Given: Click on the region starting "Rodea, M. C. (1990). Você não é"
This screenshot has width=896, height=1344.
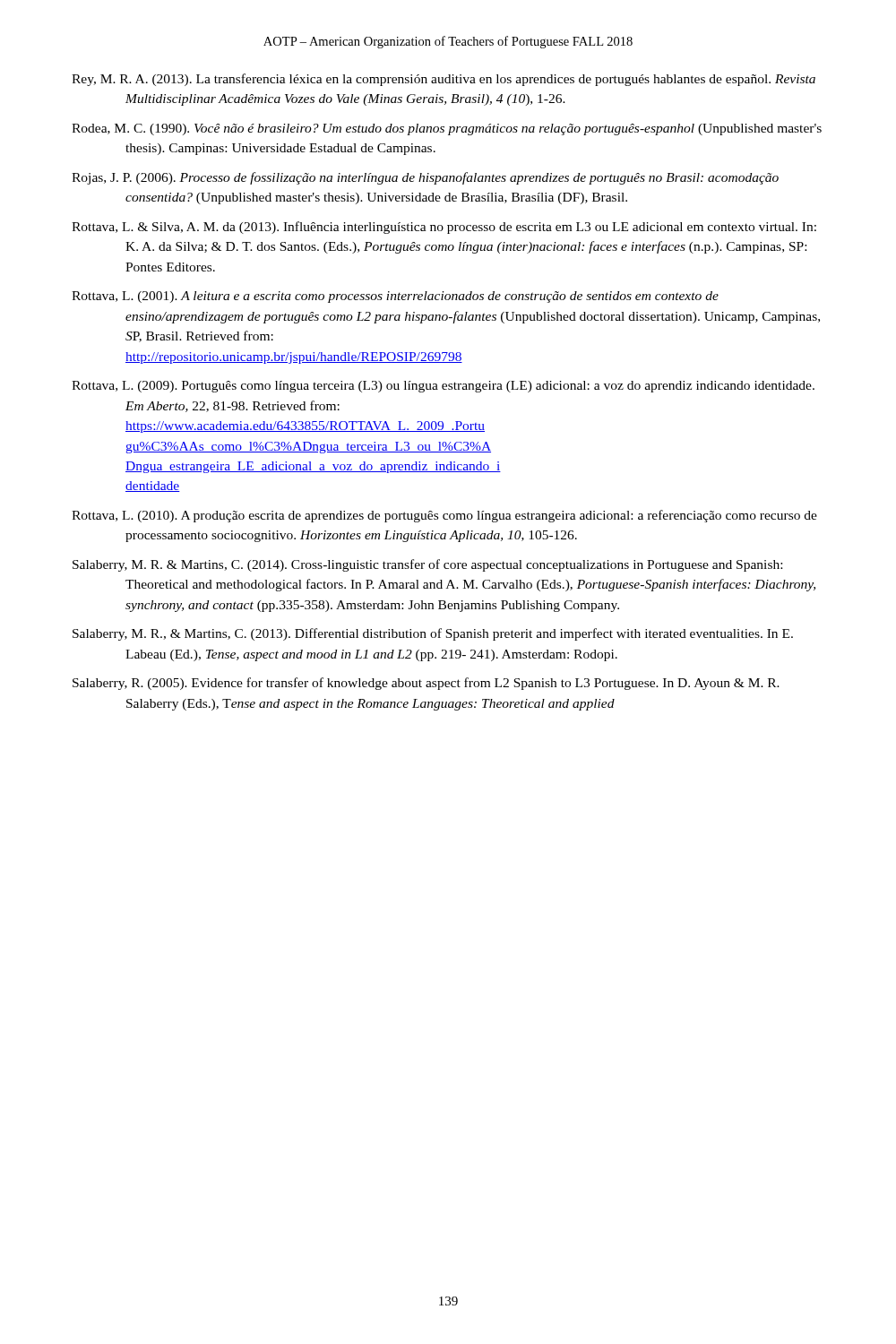Looking at the screenshot, I should click(447, 138).
